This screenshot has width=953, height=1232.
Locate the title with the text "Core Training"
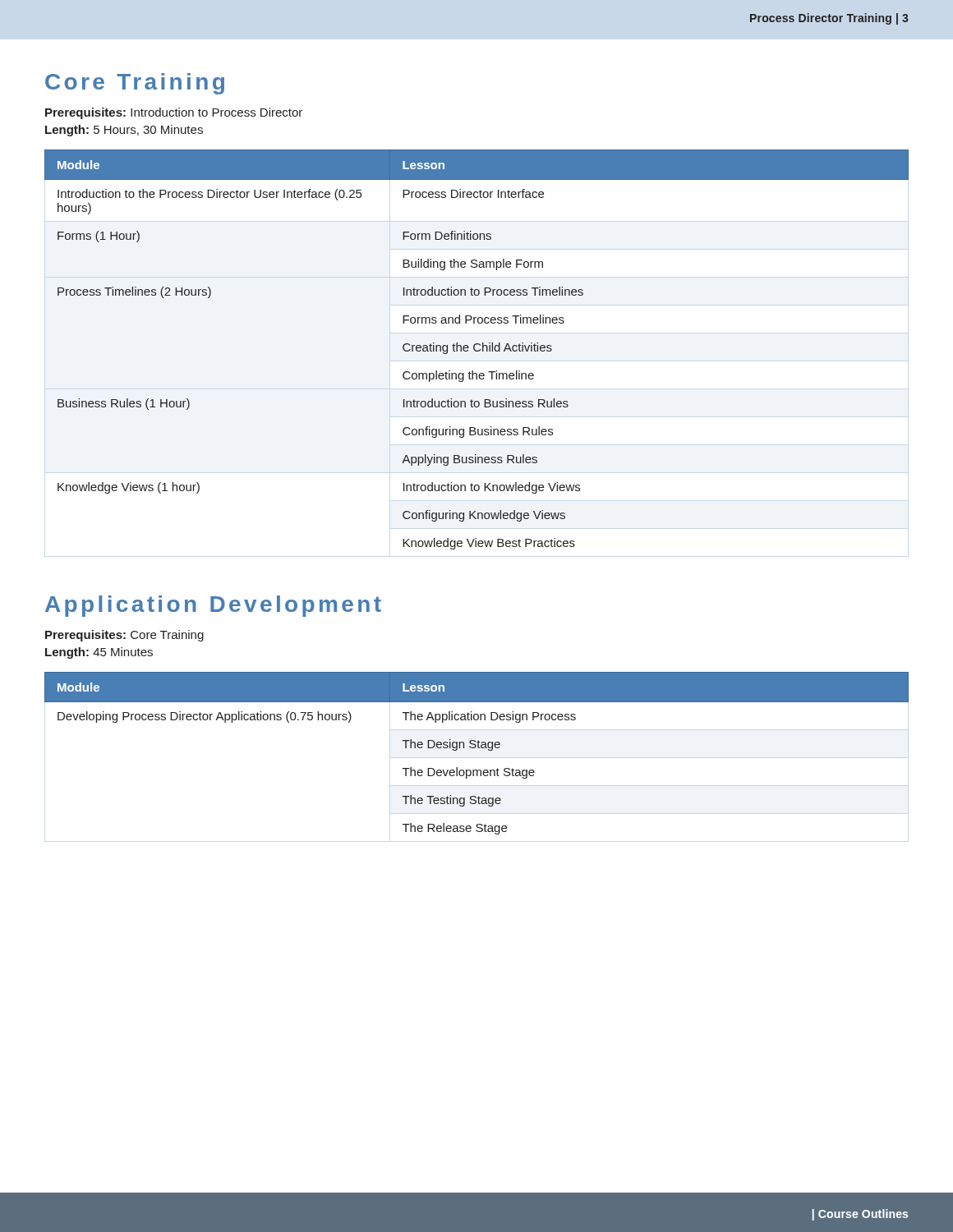pyautogui.click(x=136, y=82)
